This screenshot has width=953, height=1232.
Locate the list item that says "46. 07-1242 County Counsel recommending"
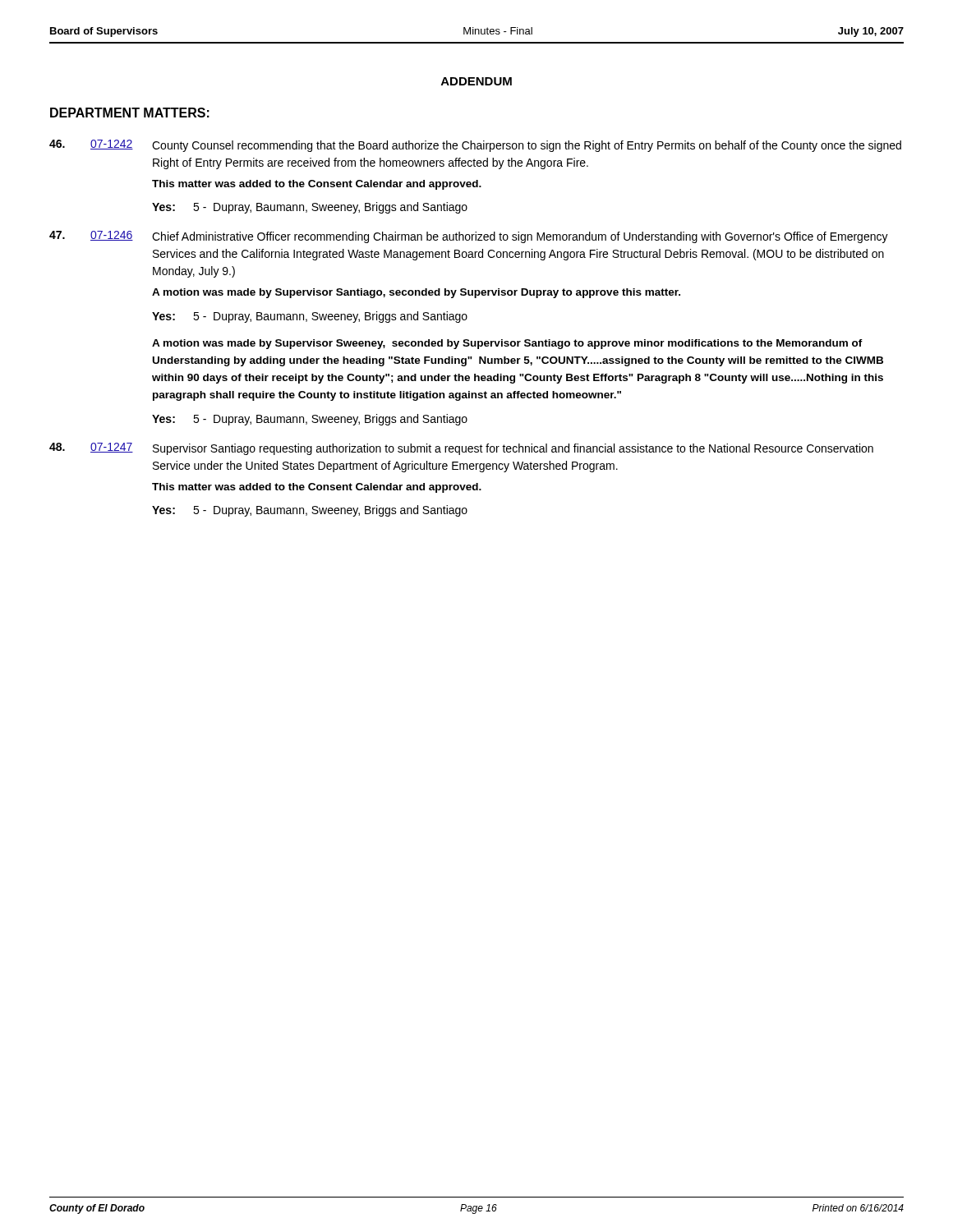click(476, 175)
